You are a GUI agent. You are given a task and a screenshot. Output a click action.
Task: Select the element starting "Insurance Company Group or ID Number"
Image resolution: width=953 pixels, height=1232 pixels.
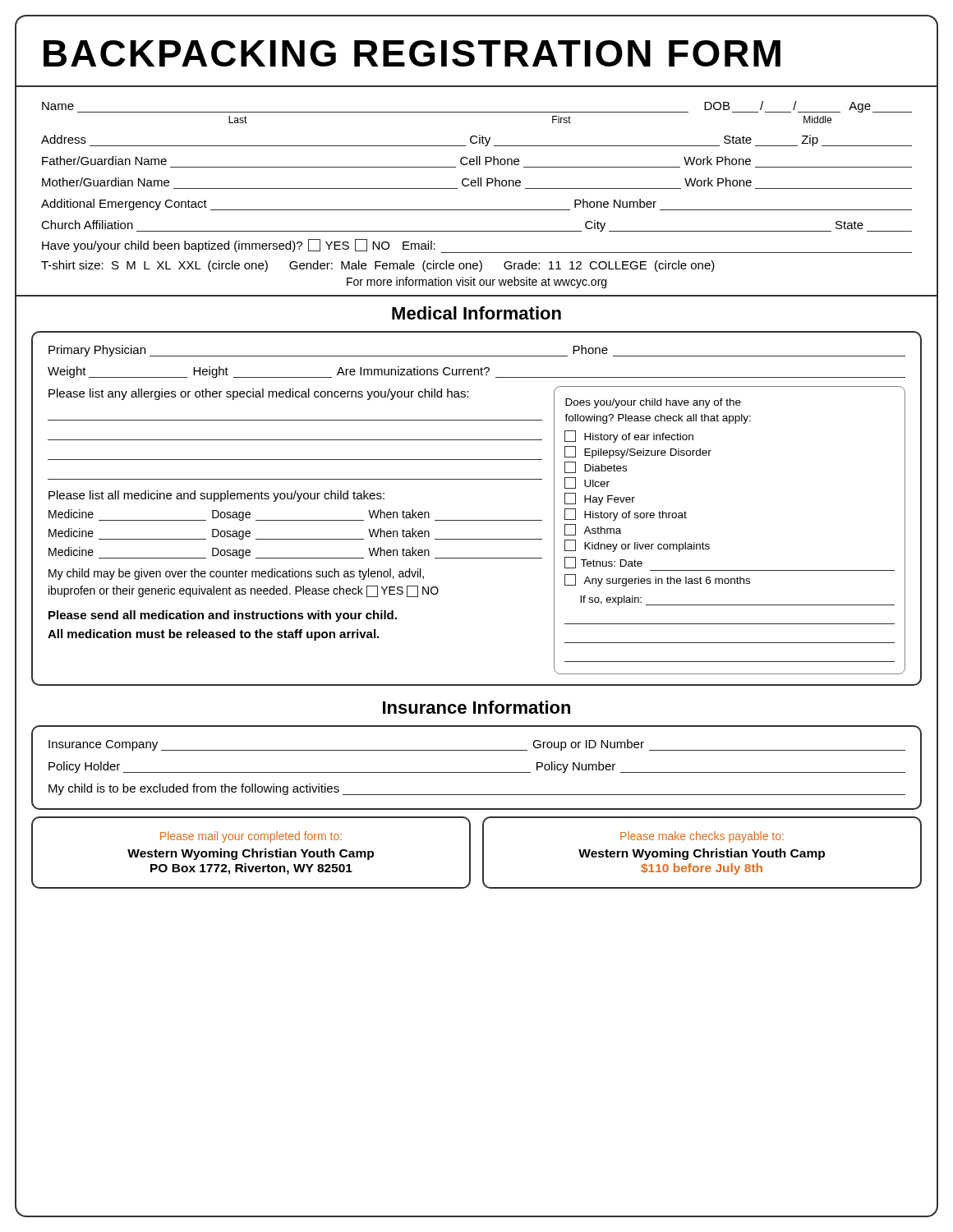pos(476,743)
